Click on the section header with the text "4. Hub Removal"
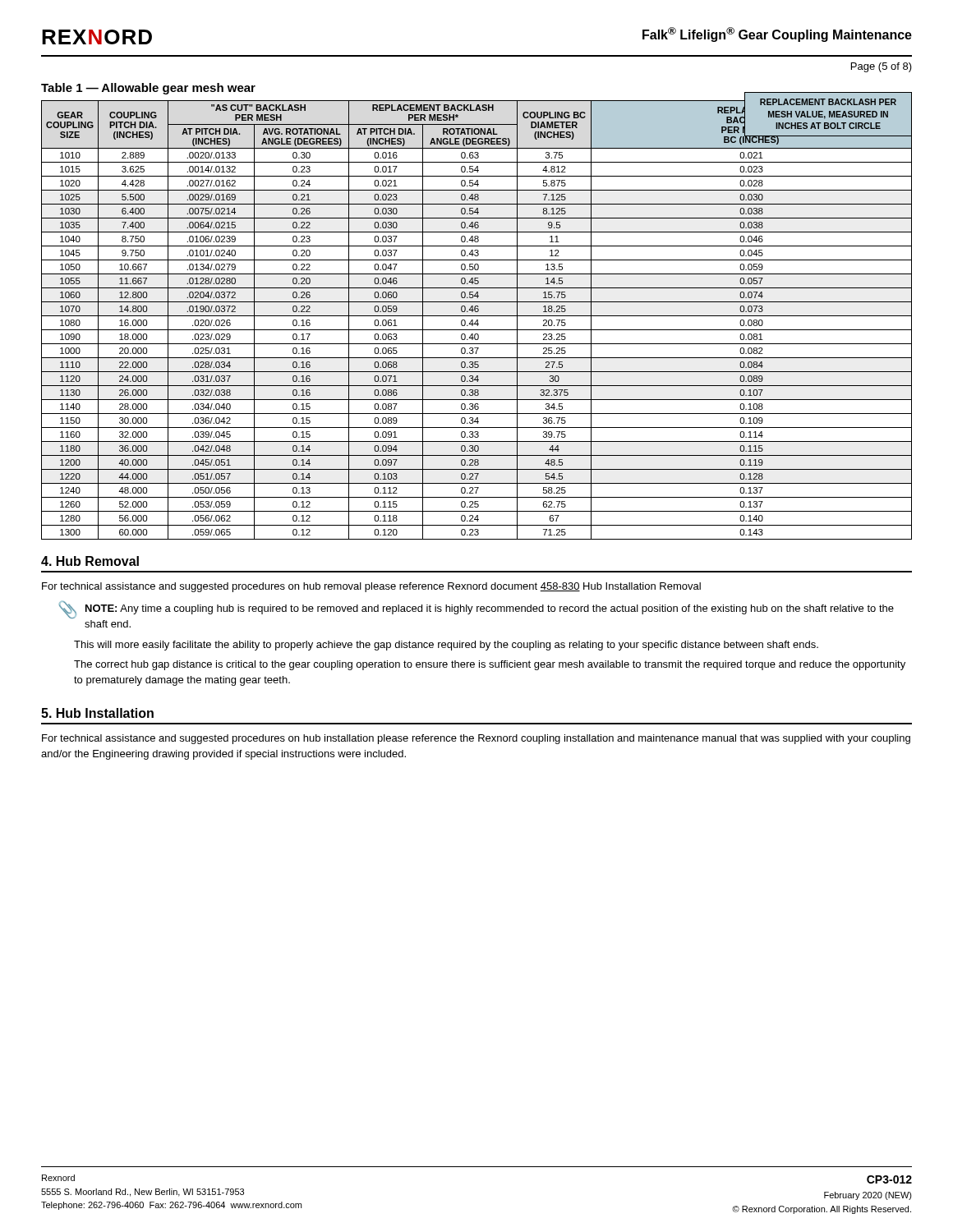Screen dimensions: 1232x953 point(90,561)
